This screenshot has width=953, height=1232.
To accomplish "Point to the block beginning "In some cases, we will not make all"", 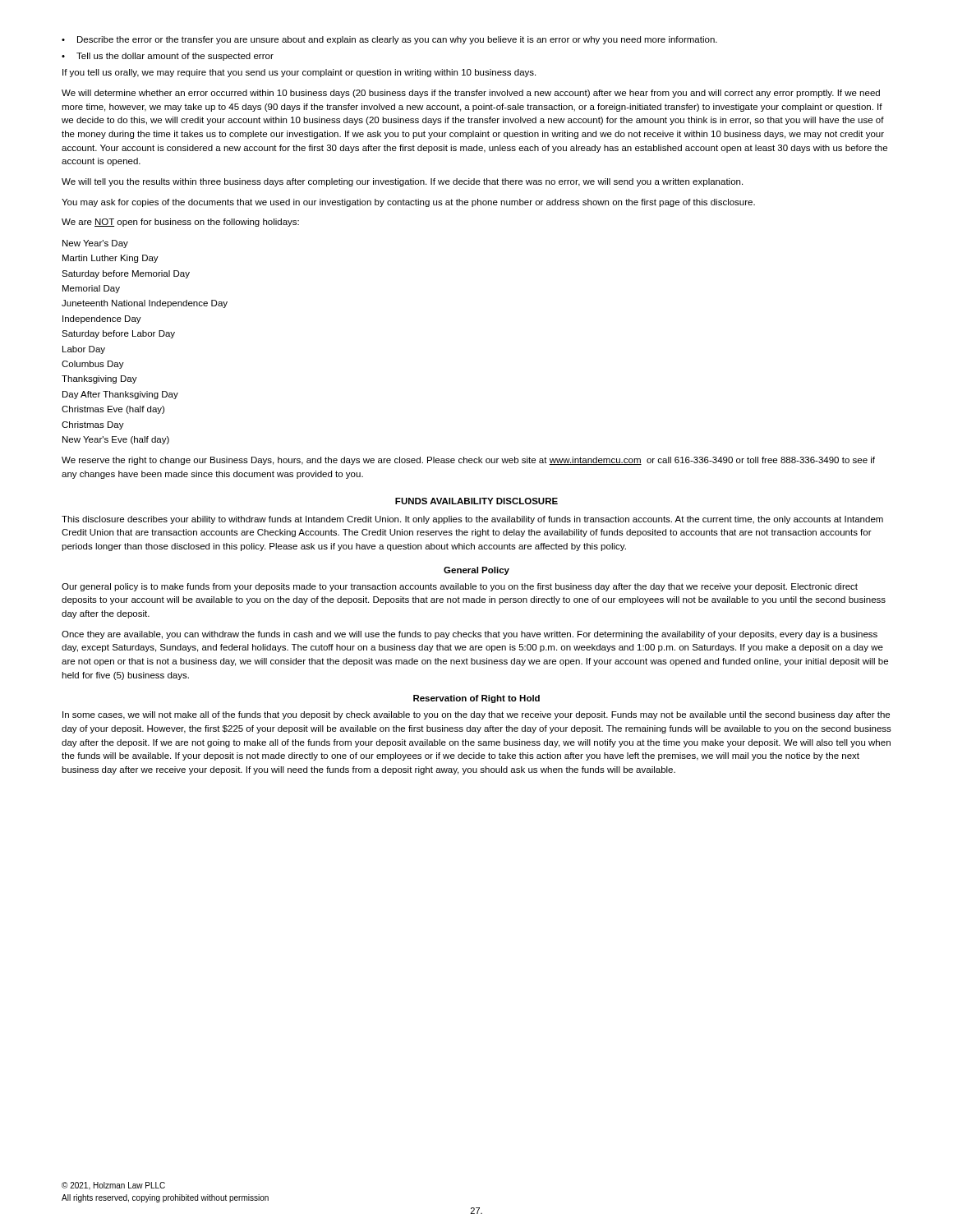I will pos(476,742).
